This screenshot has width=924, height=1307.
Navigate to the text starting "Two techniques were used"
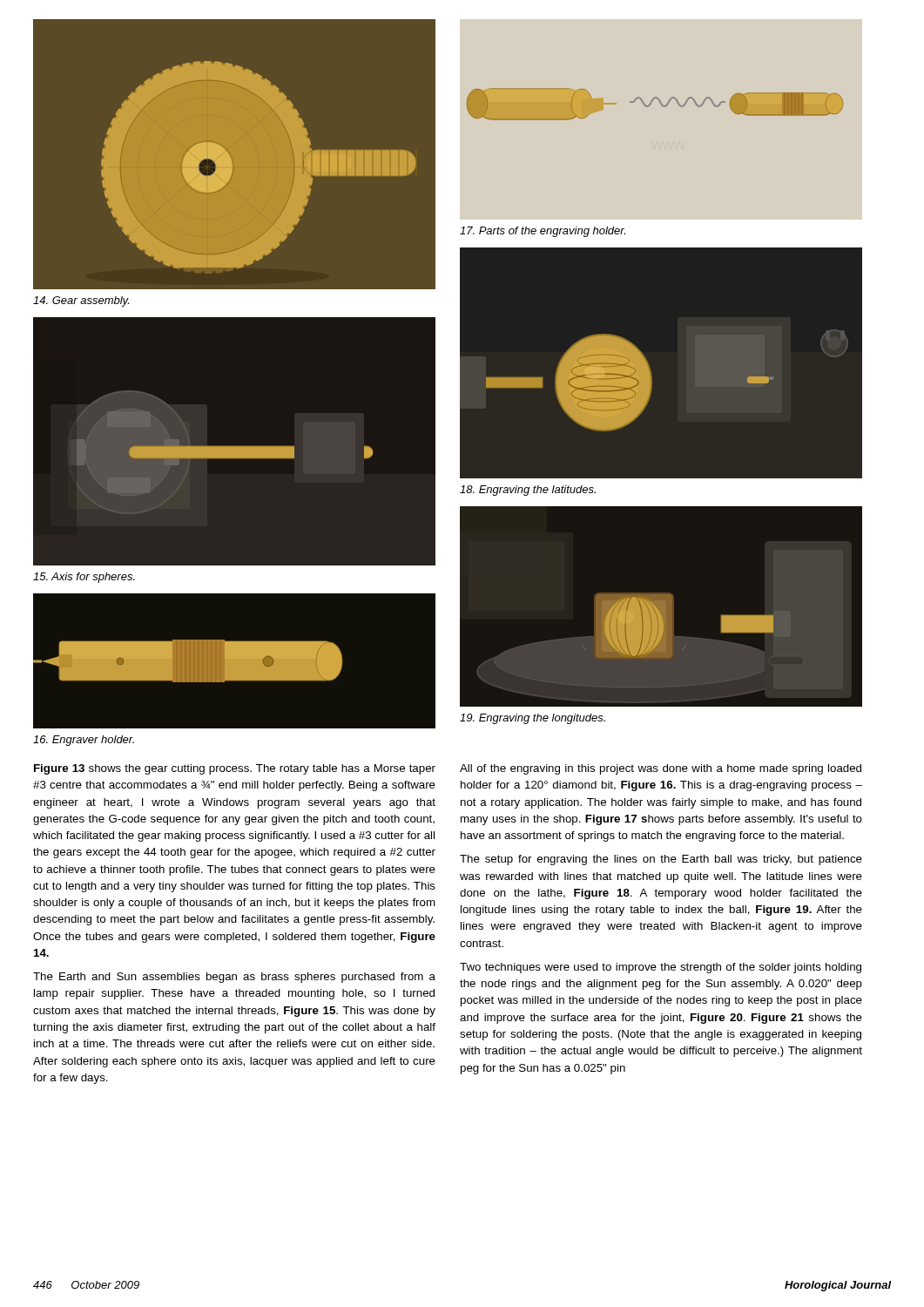click(x=661, y=1017)
